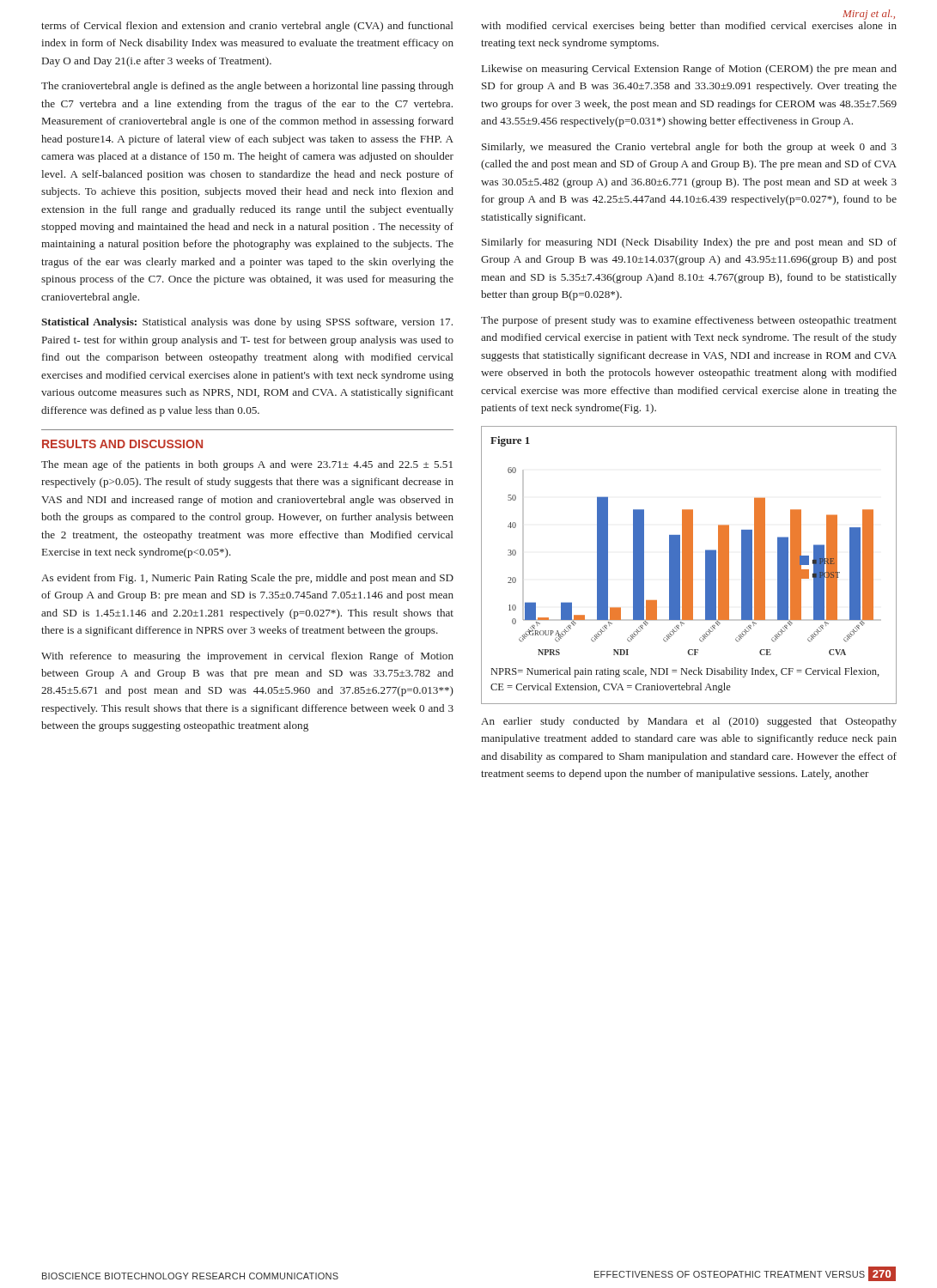Navigate to the region starting "Statistical Analysis: Statistical analysis was"
Viewport: 937px width, 1288px height.
click(247, 366)
